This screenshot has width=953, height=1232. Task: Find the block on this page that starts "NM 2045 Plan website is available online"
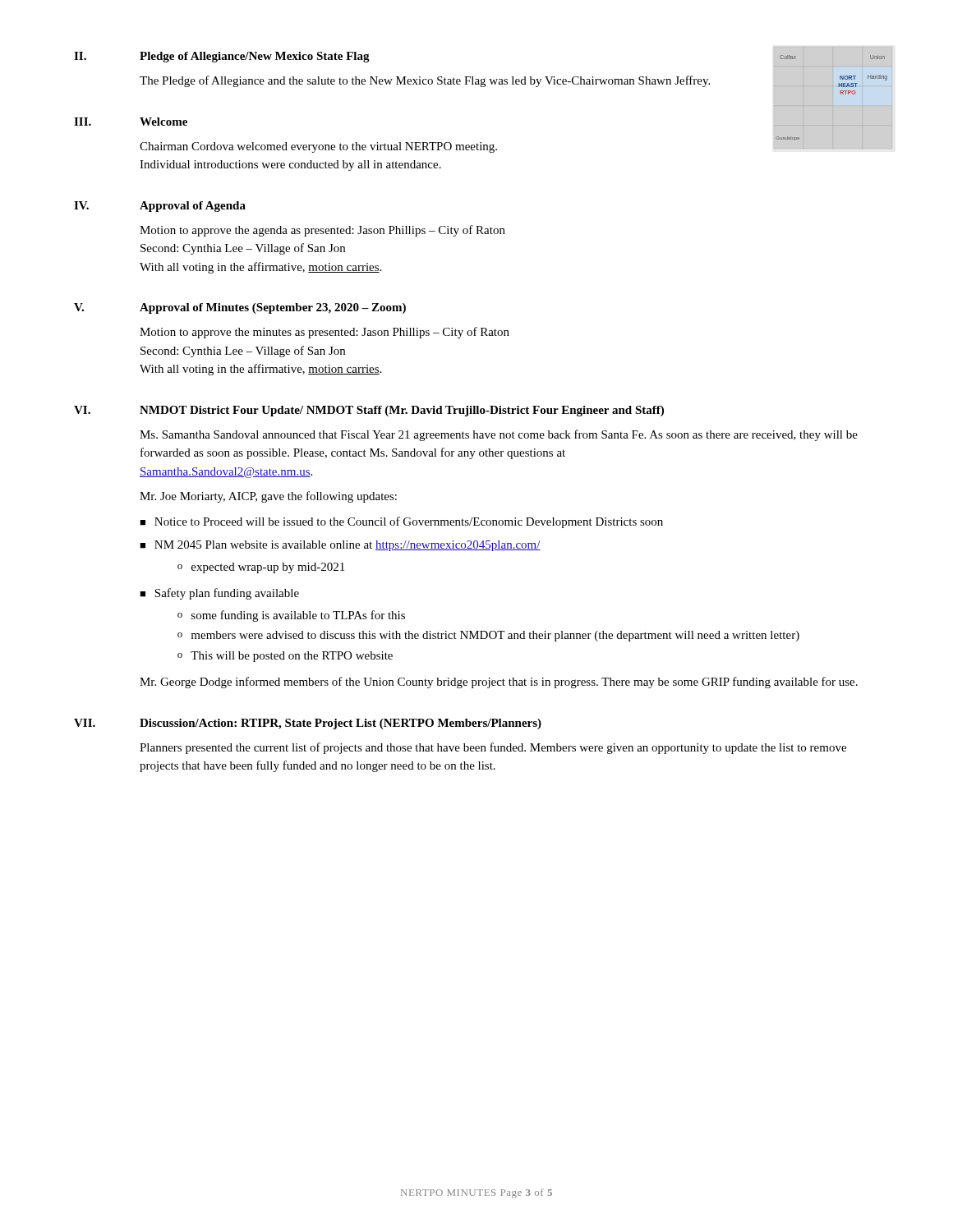(x=347, y=557)
